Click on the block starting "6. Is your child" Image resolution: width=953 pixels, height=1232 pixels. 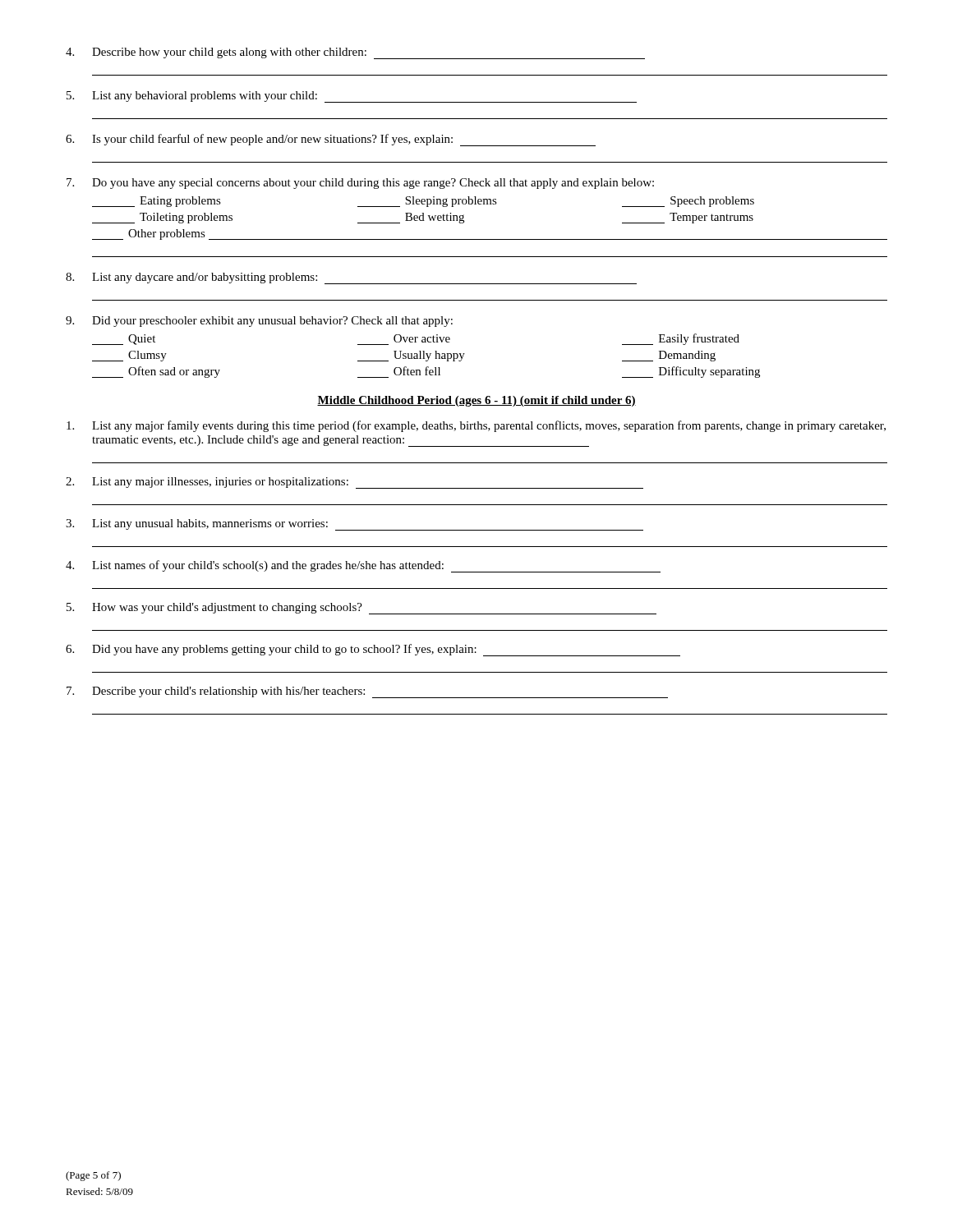[476, 147]
